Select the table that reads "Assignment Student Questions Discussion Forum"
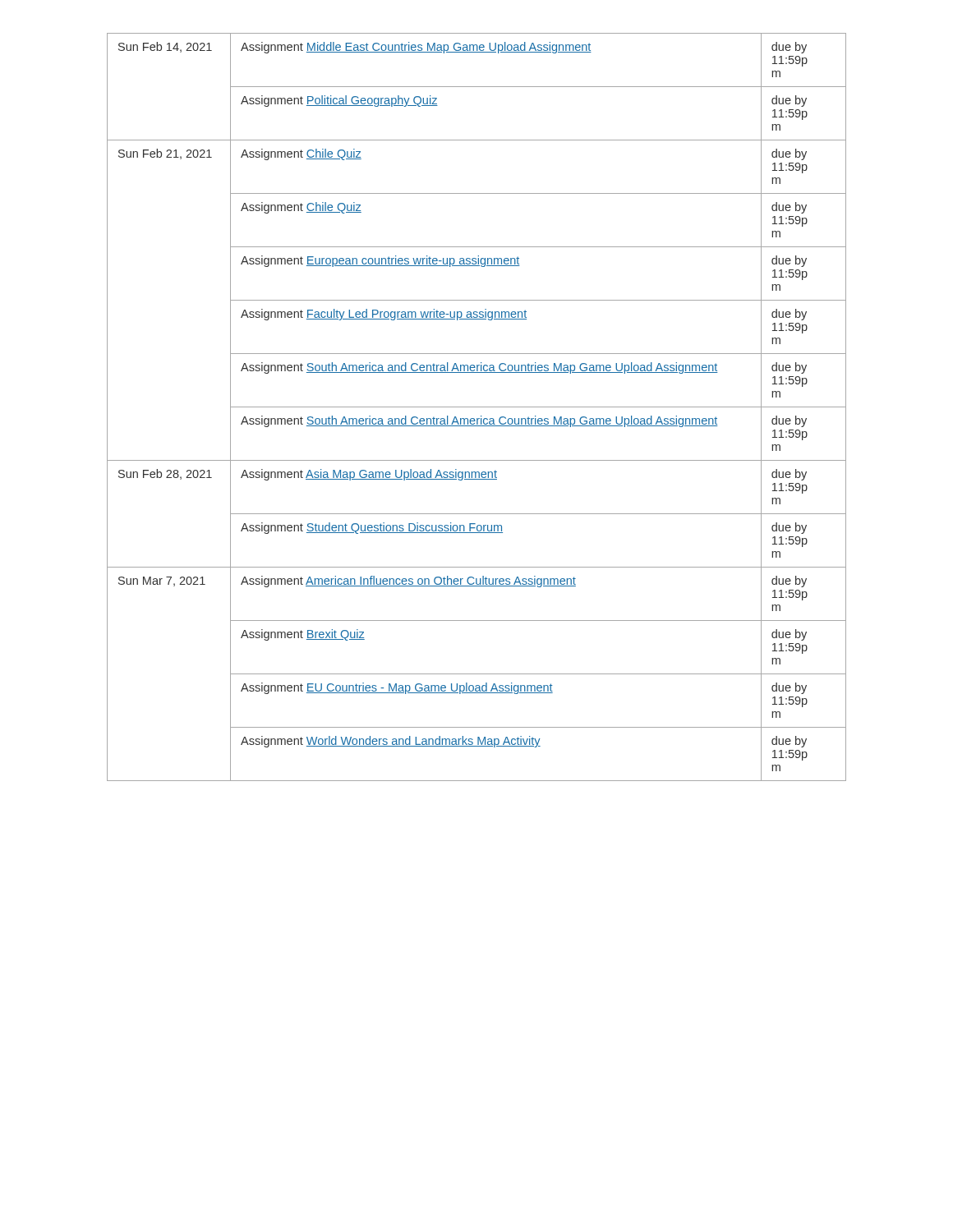This screenshot has height=1232, width=953. 476,407
